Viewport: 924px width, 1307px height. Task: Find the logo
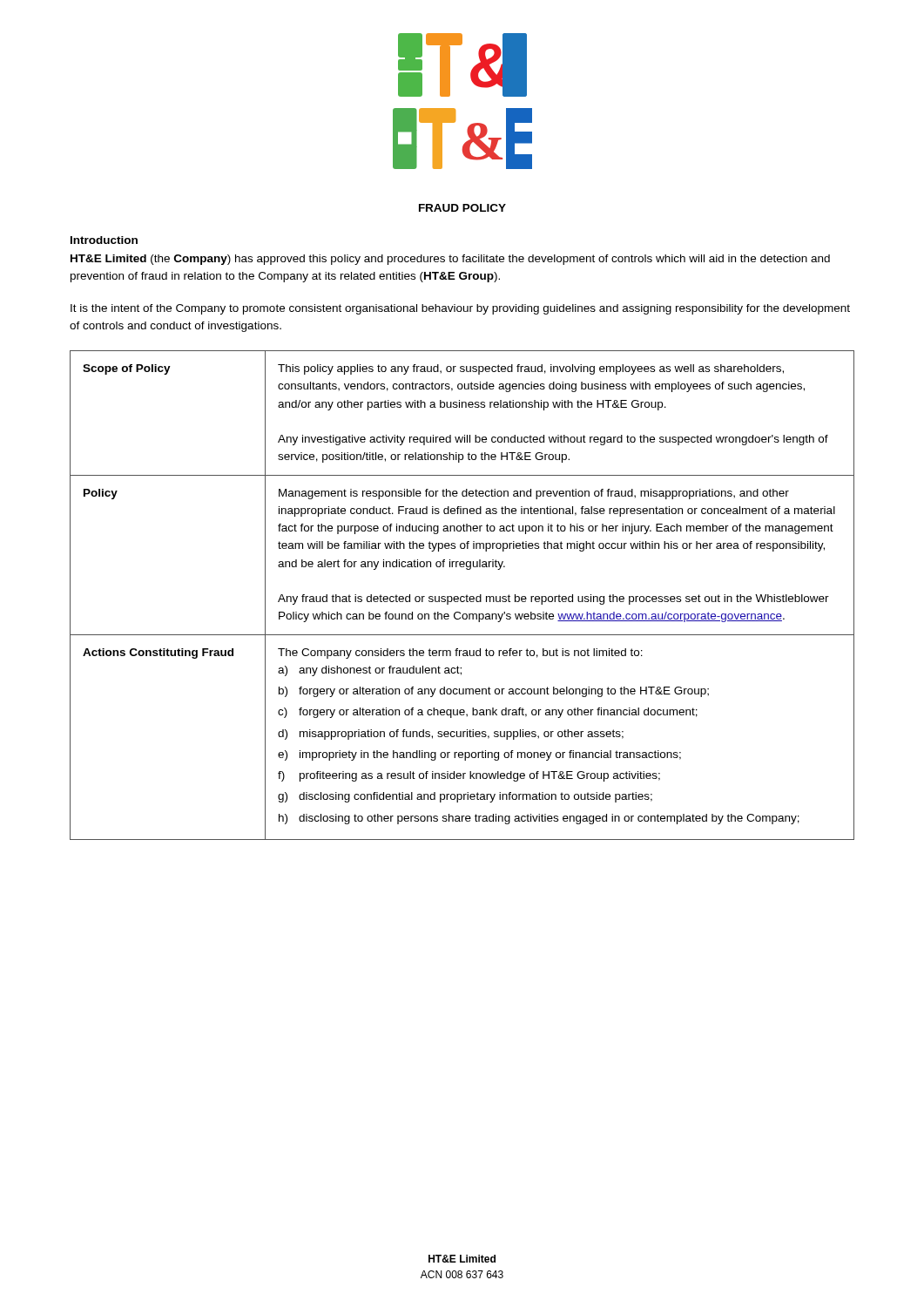(x=462, y=91)
